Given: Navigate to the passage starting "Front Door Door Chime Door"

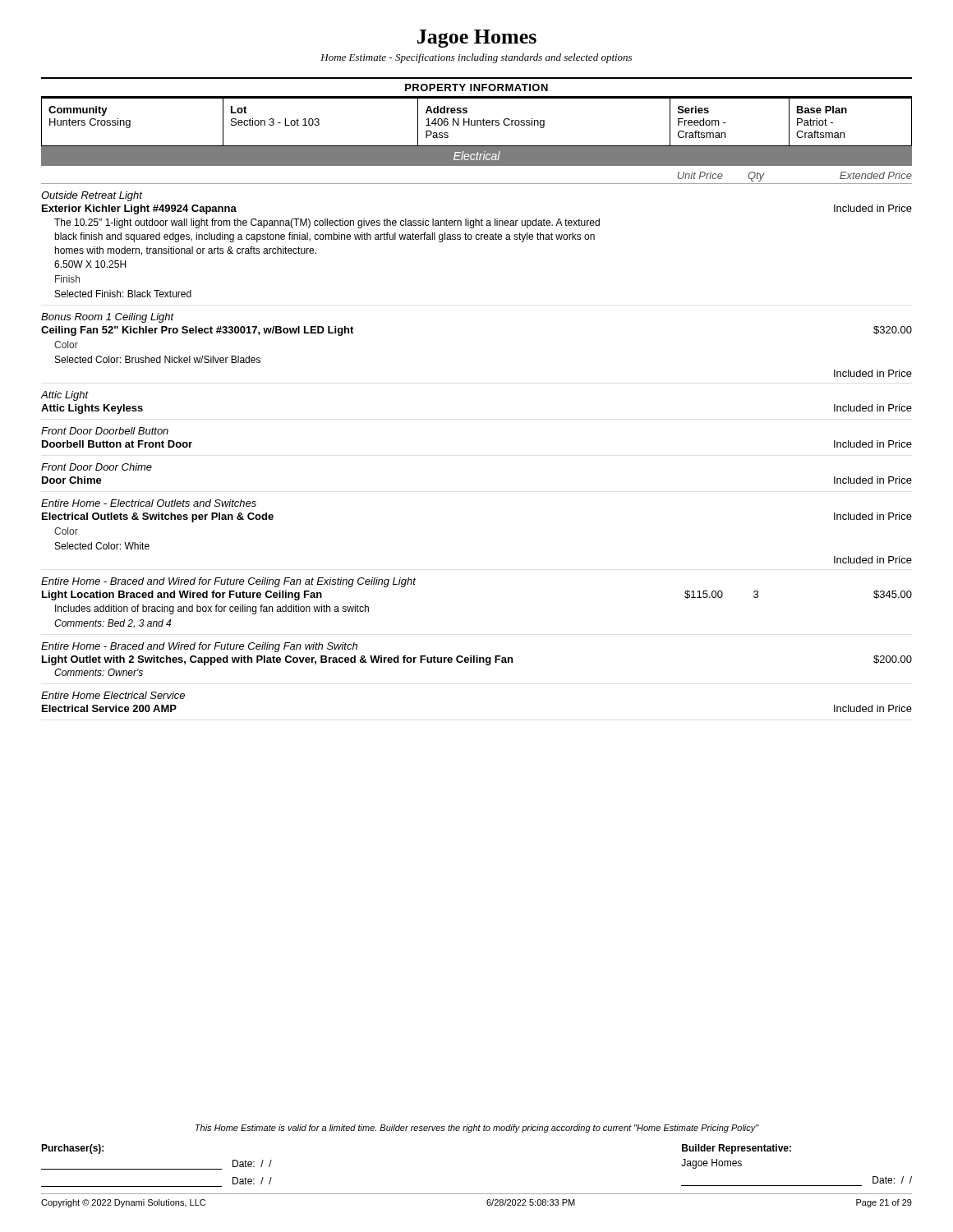Looking at the screenshot, I should [x=97, y=467].
